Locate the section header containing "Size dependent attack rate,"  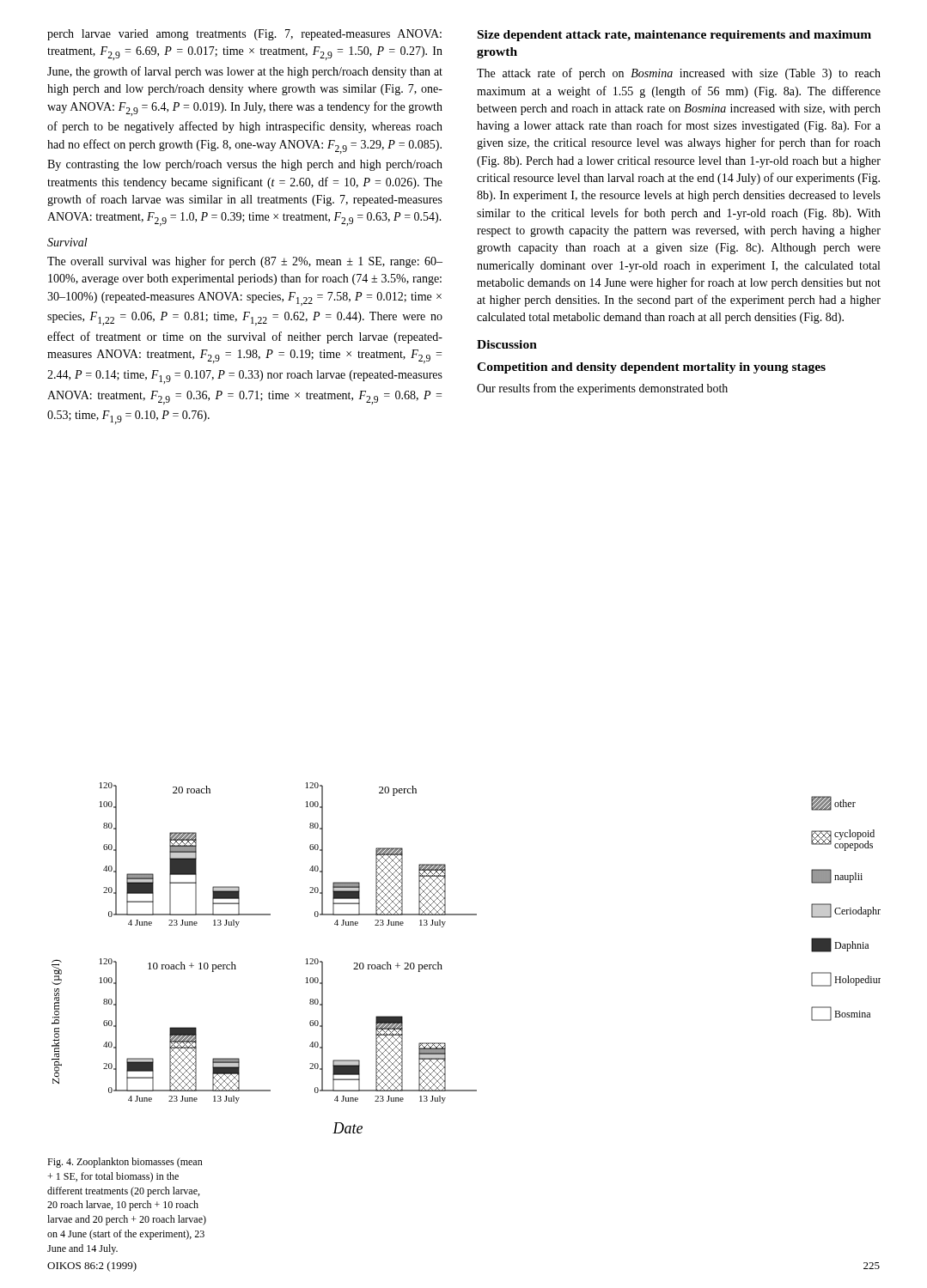[x=674, y=43]
